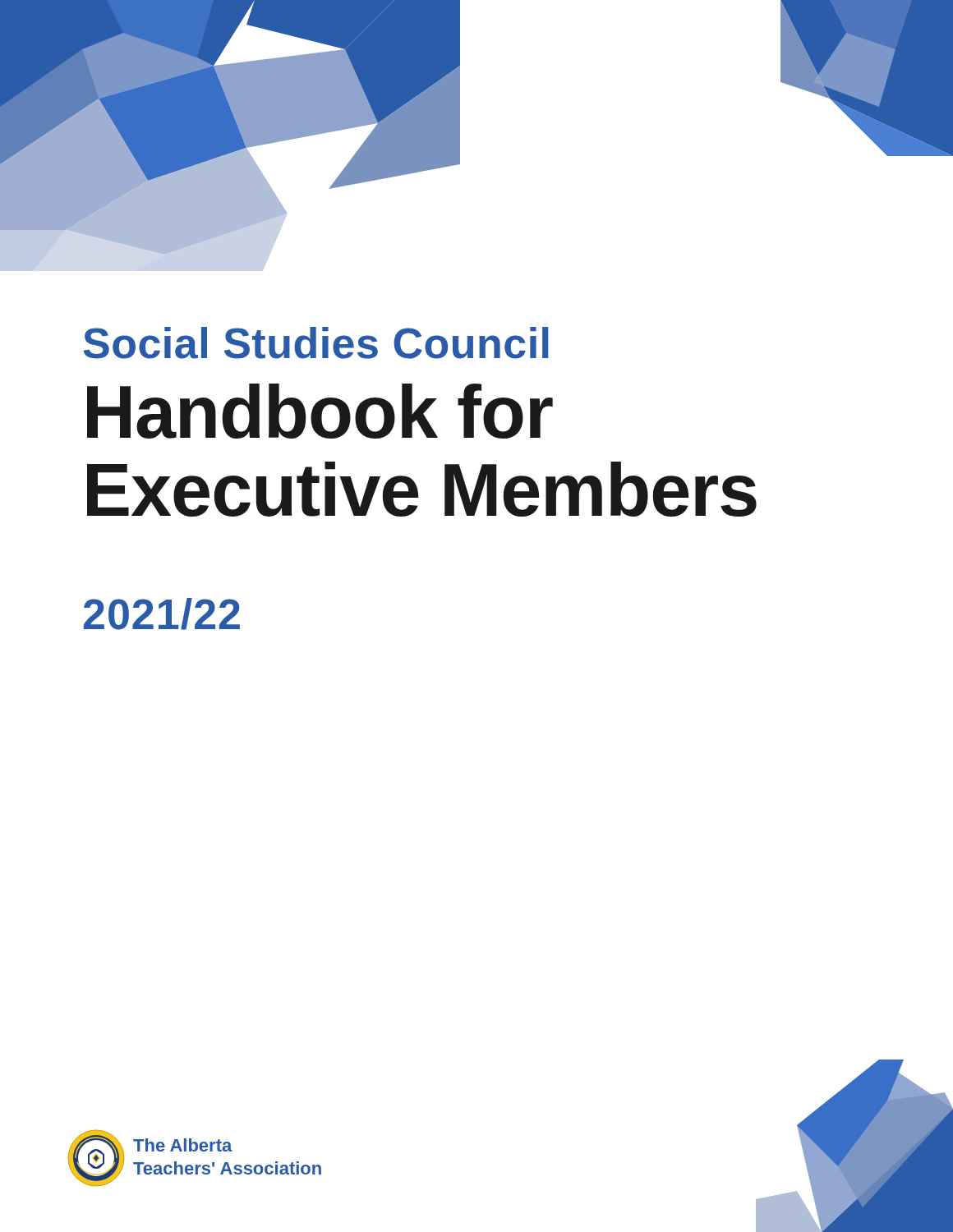The width and height of the screenshot is (953, 1232).
Task: Find the logo
Action: (x=96, y=1158)
